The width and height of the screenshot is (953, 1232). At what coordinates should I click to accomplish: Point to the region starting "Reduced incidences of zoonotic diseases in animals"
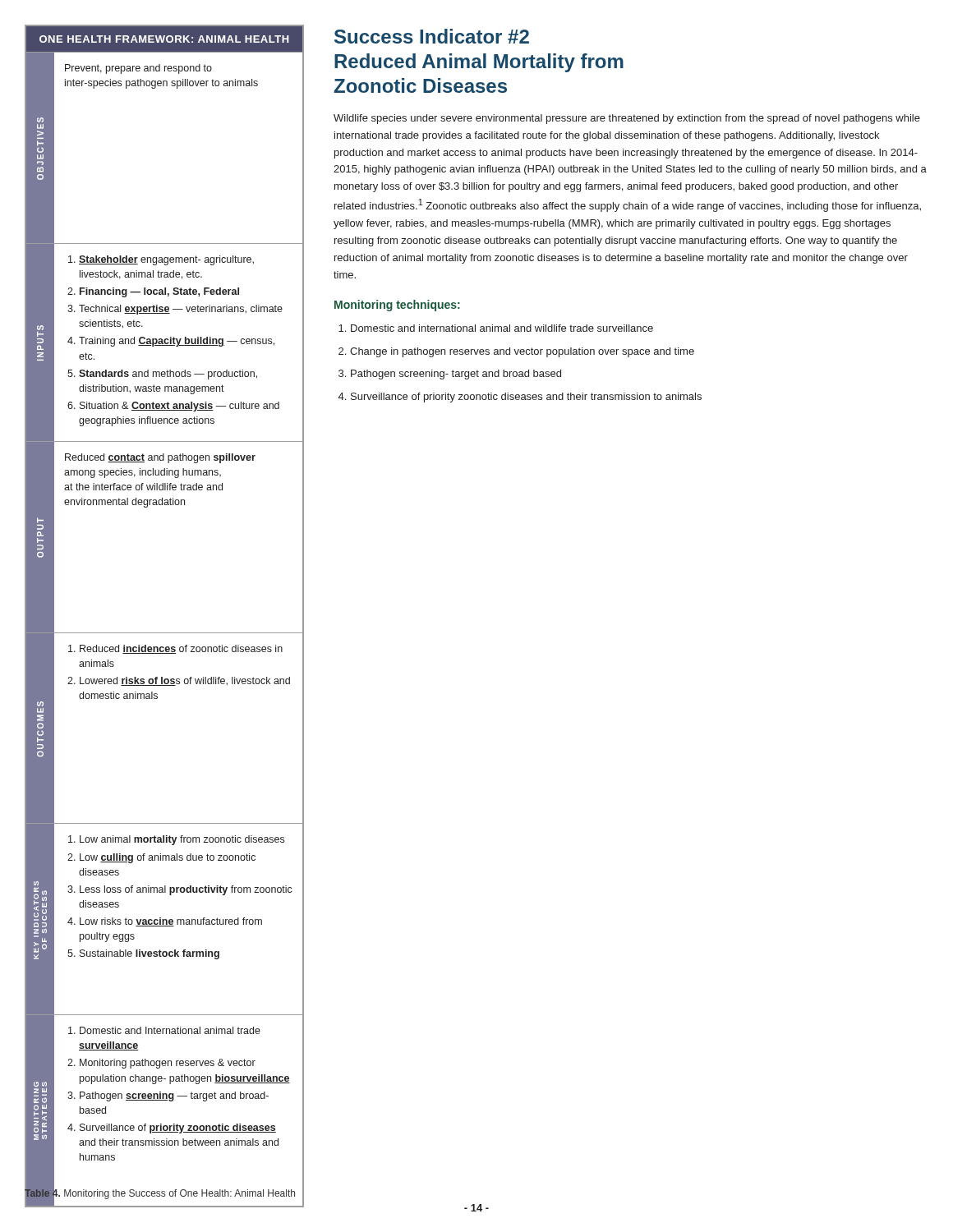tap(181, 656)
